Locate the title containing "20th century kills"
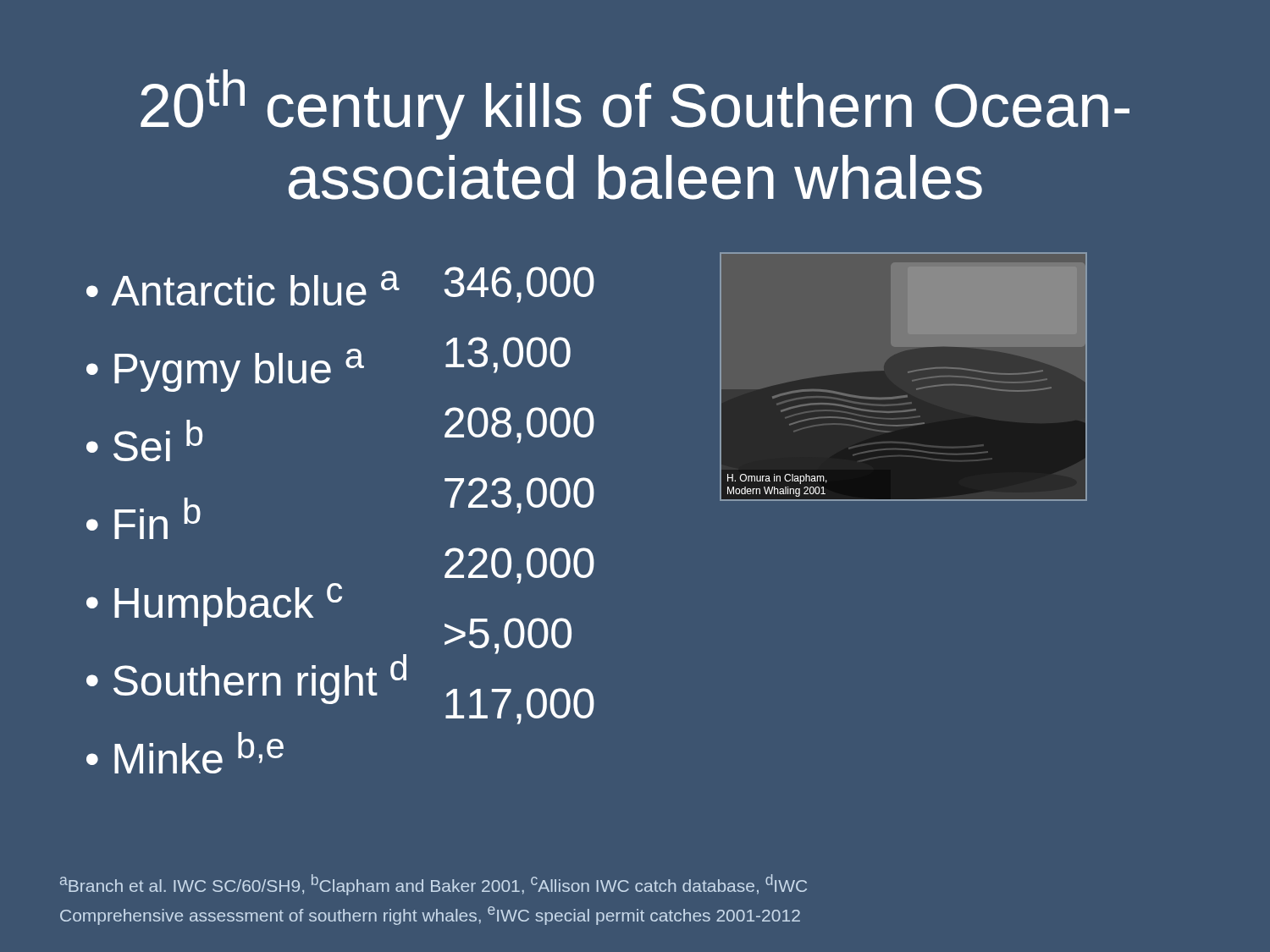 [x=635, y=137]
